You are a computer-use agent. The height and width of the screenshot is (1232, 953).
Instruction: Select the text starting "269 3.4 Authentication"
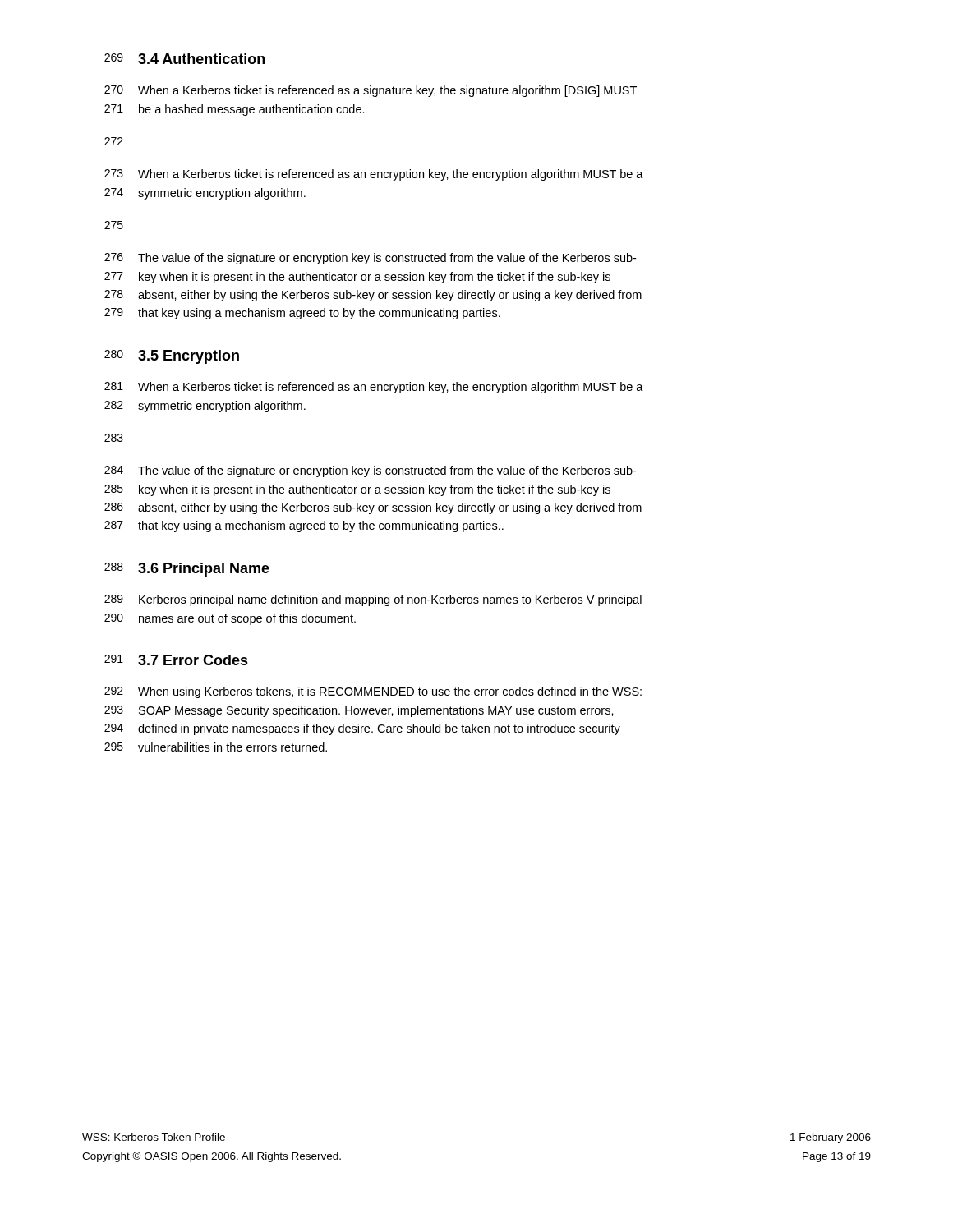[174, 60]
